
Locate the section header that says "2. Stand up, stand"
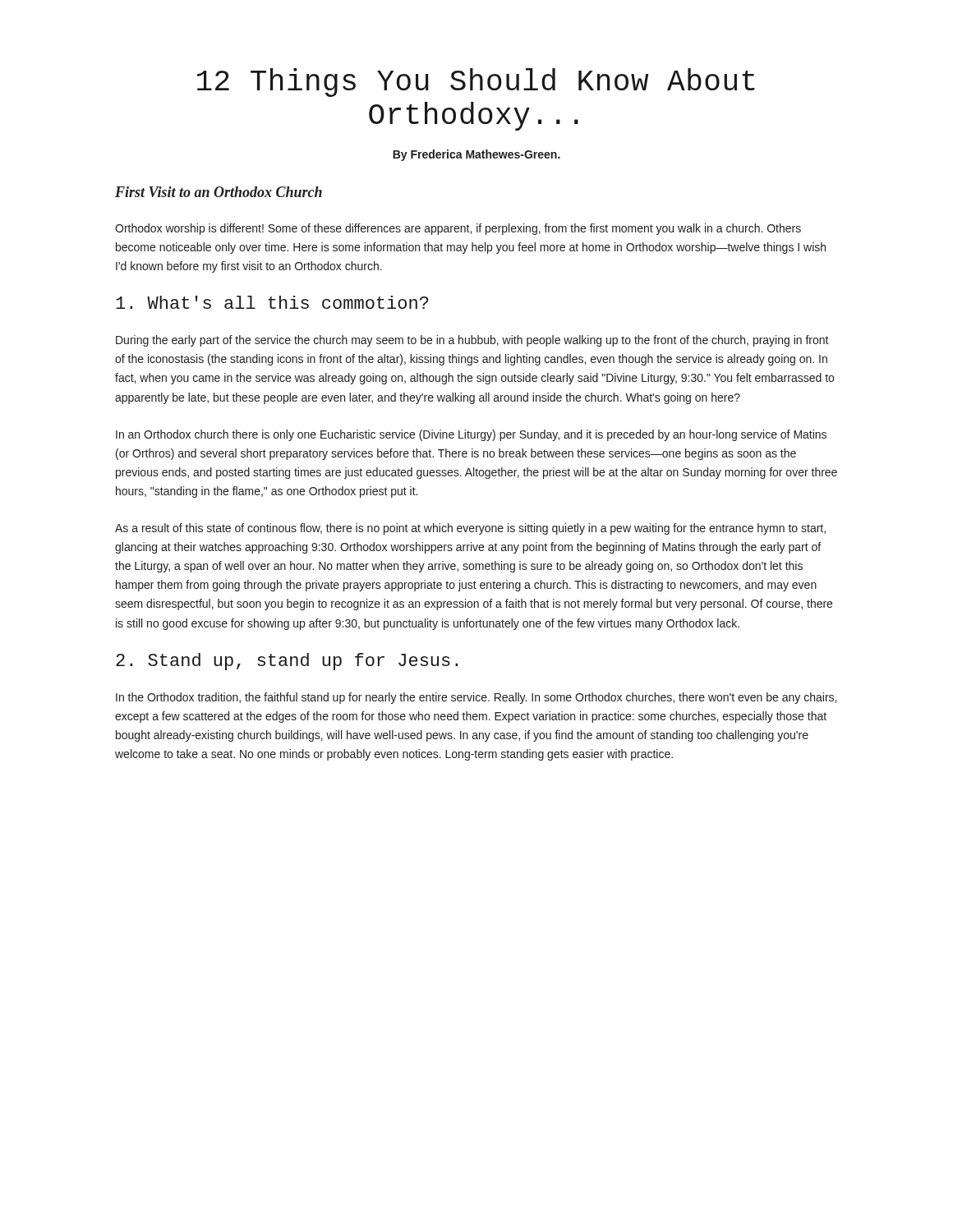click(287, 662)
